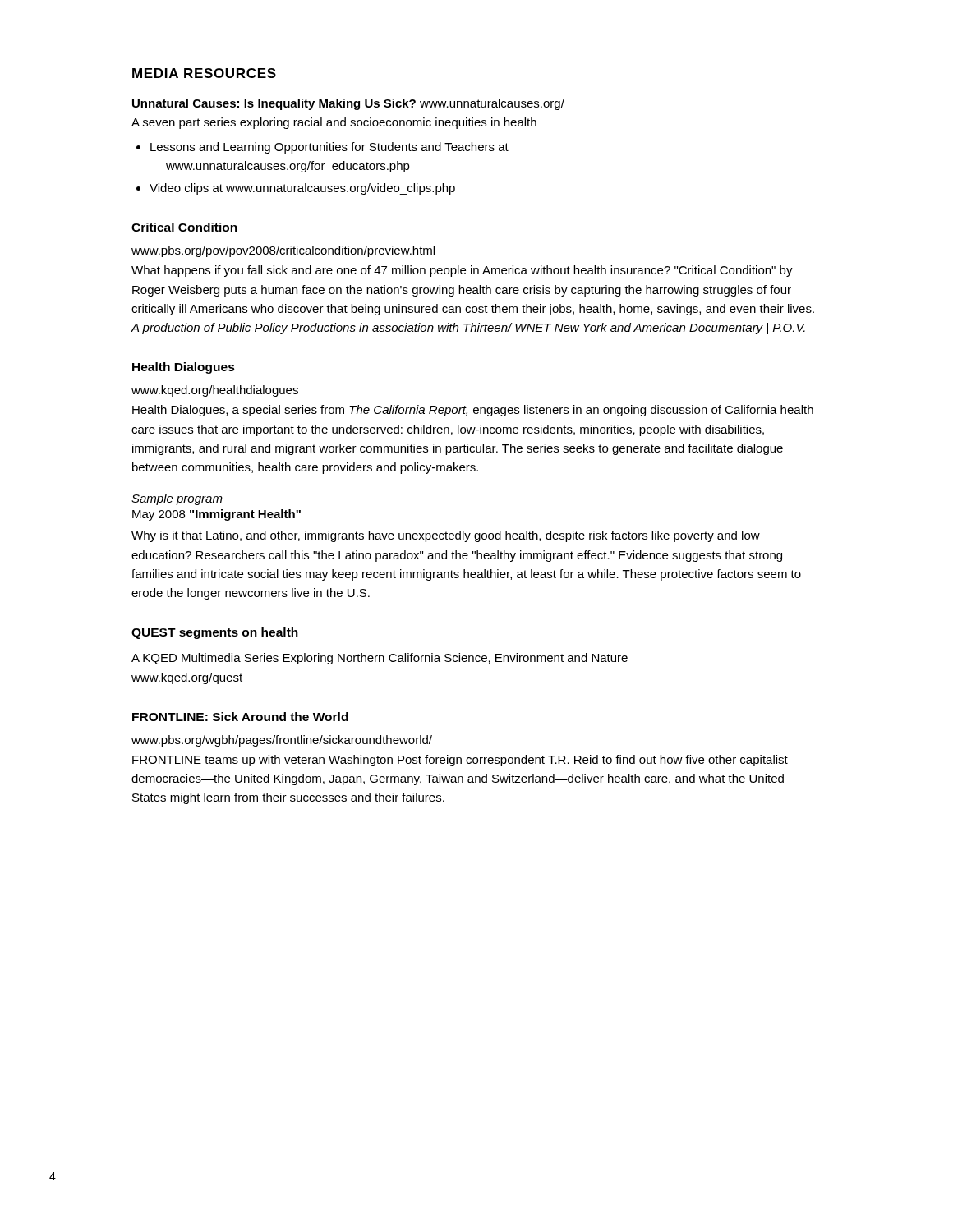Click on the region starting "FRONTLINE: Sick Around the World"

pyautogui.click(x=240, y=716)
